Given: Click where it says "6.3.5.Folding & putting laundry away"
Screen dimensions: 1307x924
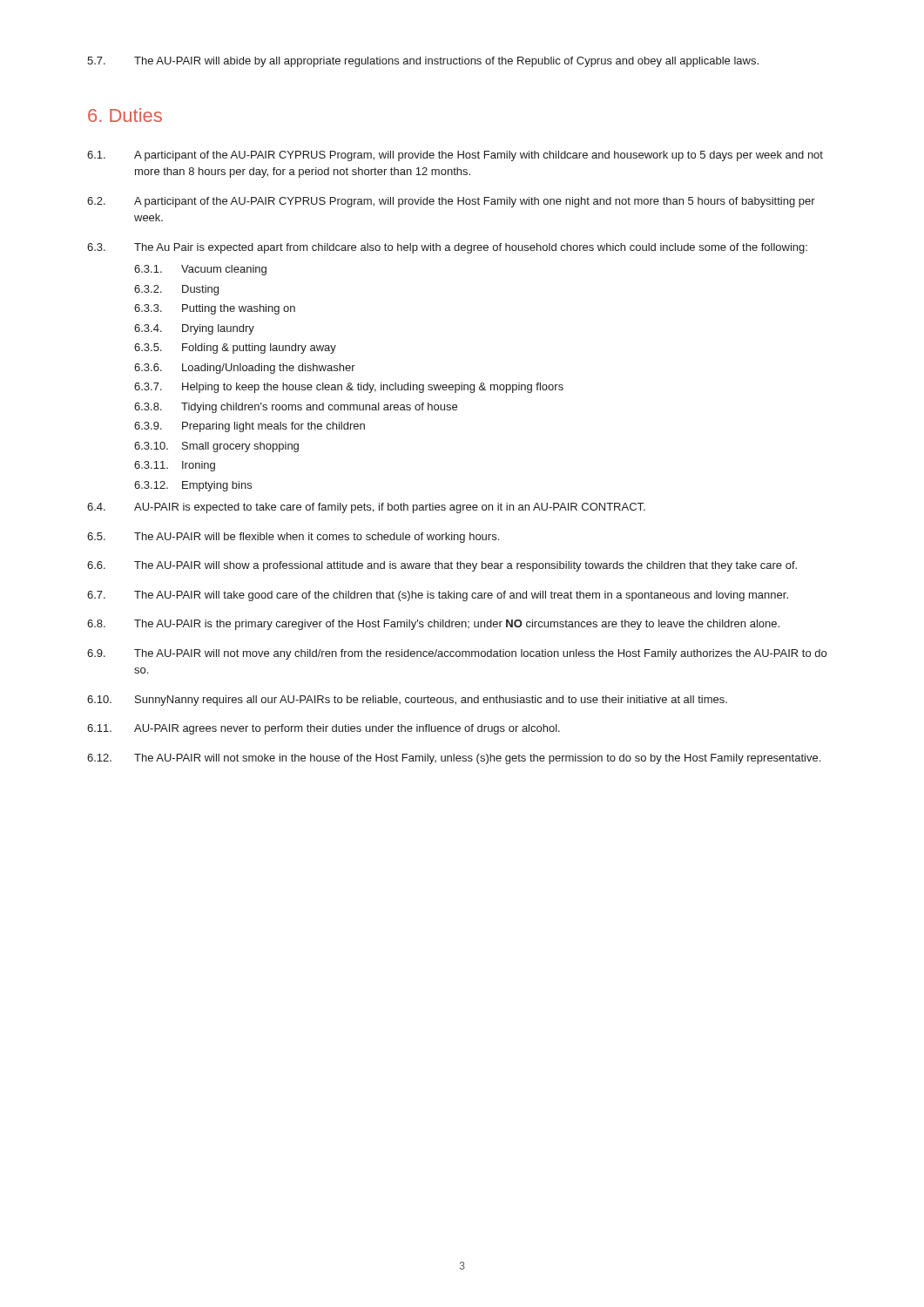Looking at the screenshot, I should coord(235,349).
